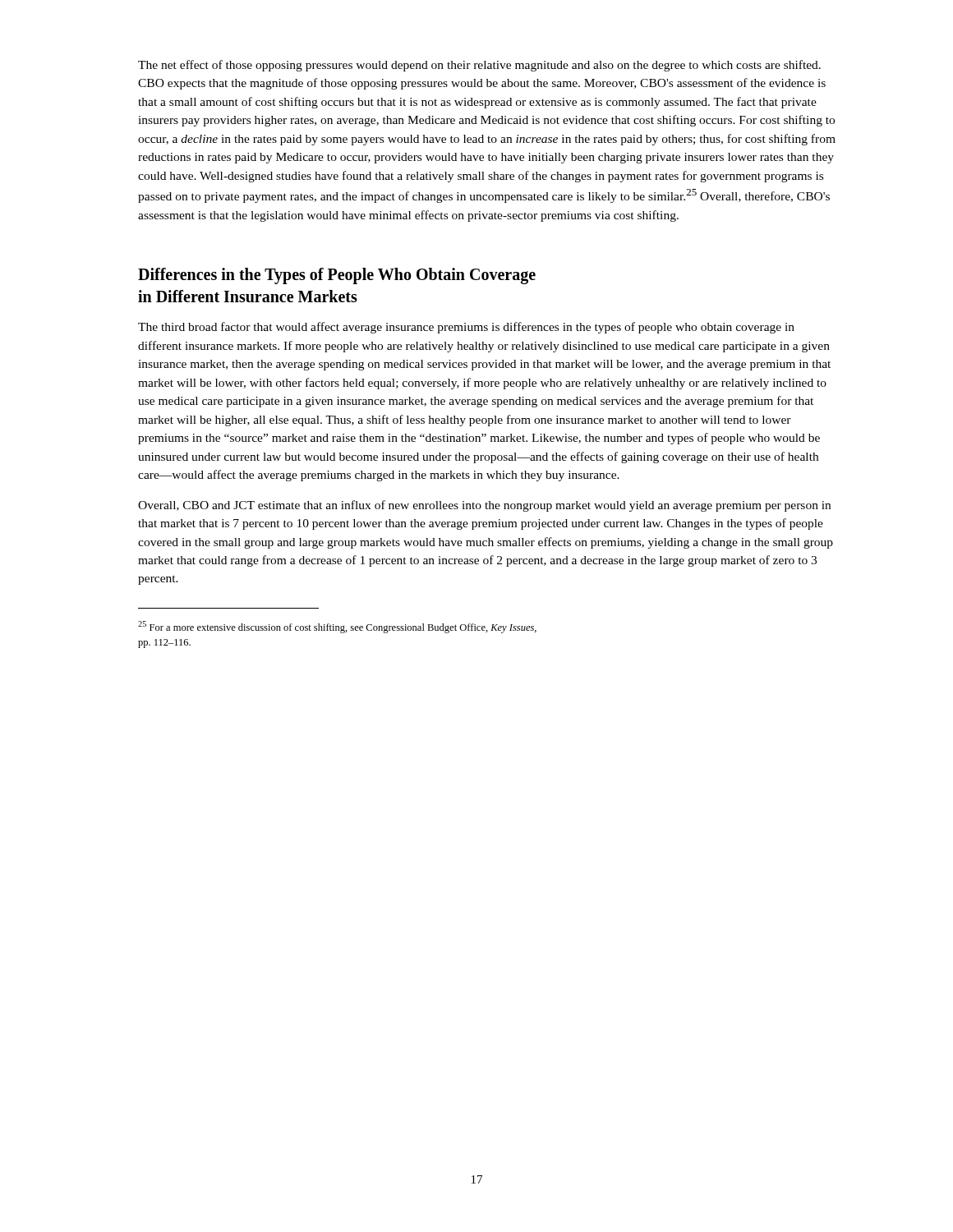The height and width of the screenshot is (1232, 953).
Task: Locate the text block that says "The net effect of those opposing pressures"
Action: 488,140
